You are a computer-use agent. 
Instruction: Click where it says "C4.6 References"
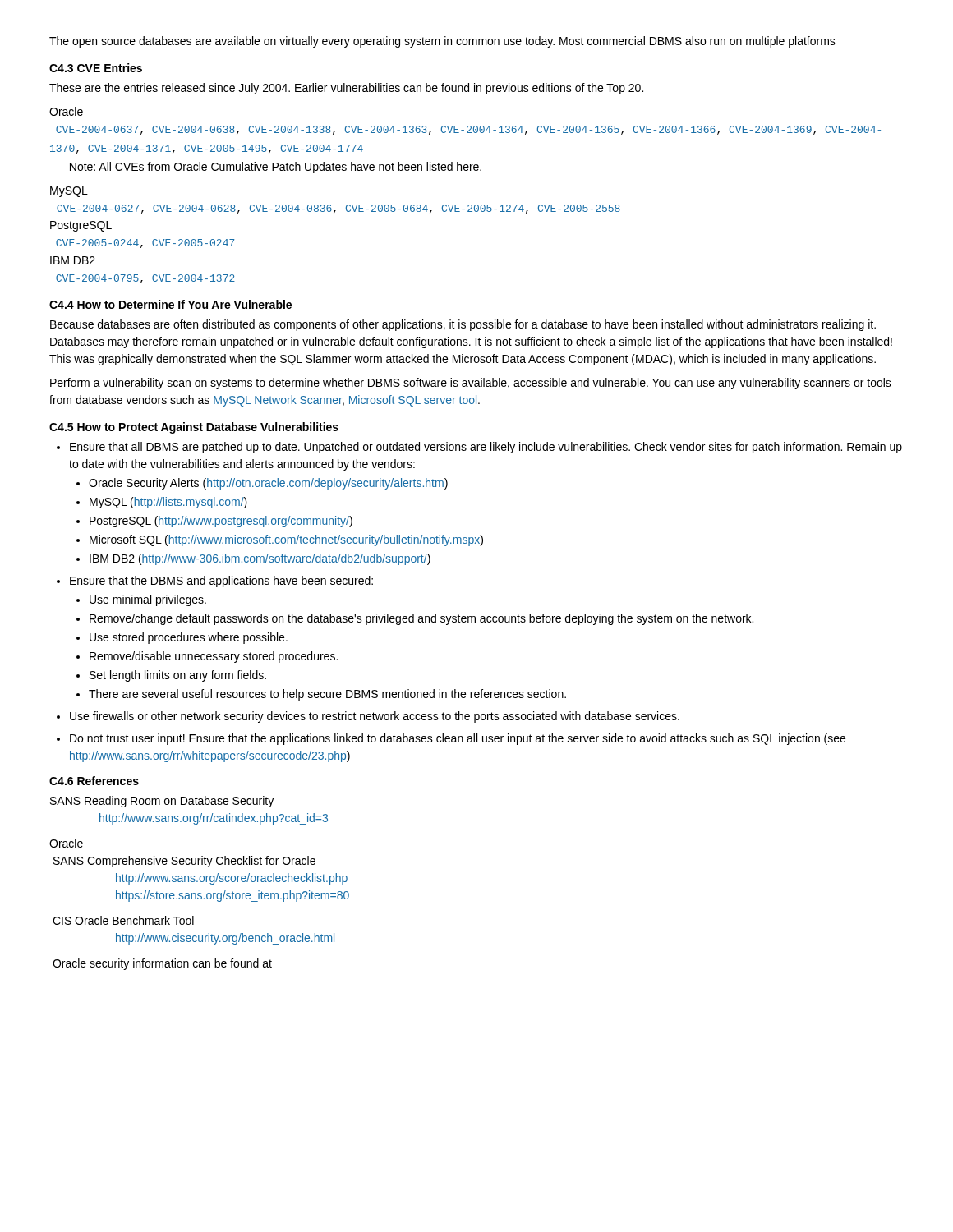coord(94,781)
